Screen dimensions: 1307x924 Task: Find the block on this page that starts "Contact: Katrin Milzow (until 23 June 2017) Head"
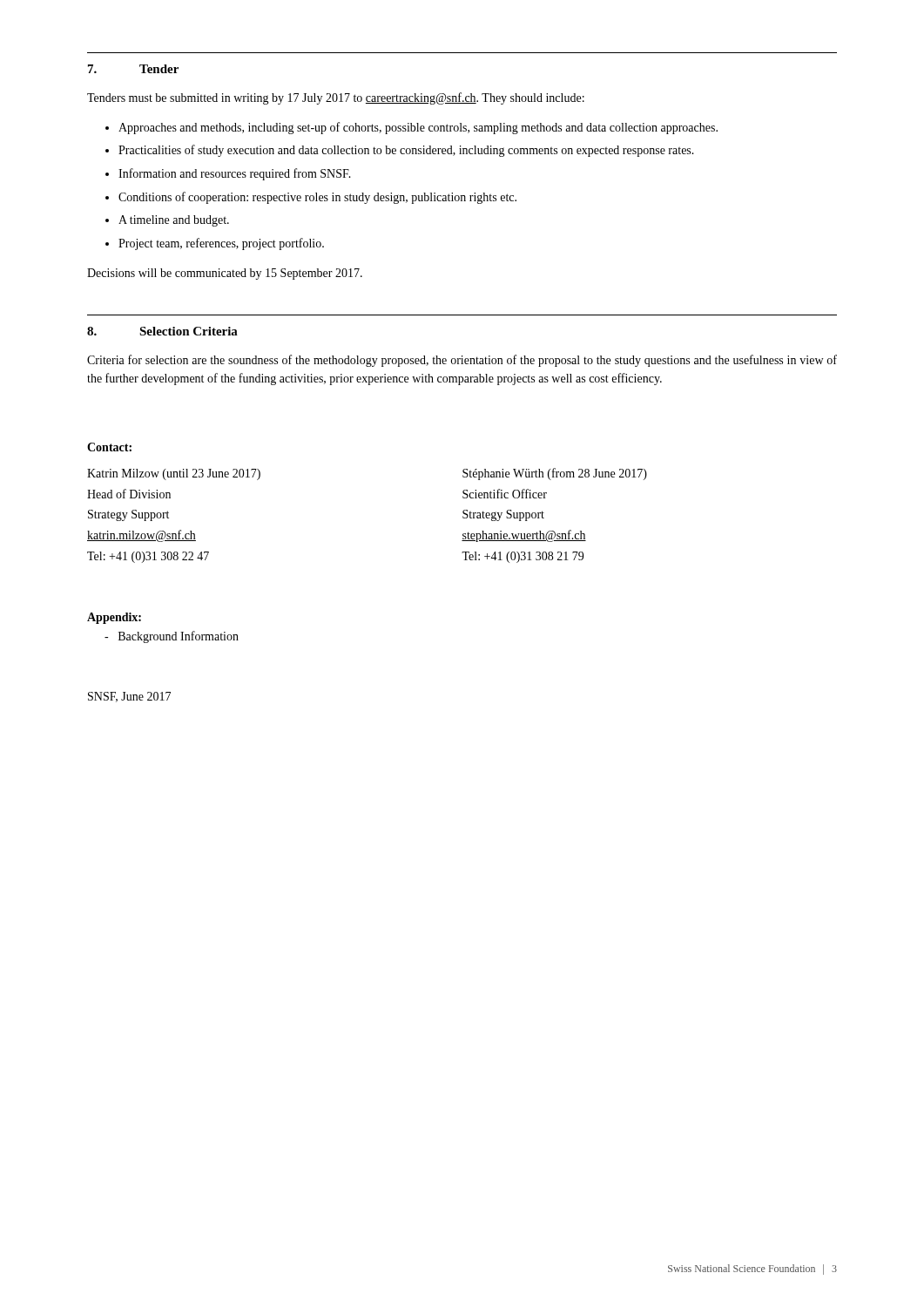coord(462,504)
